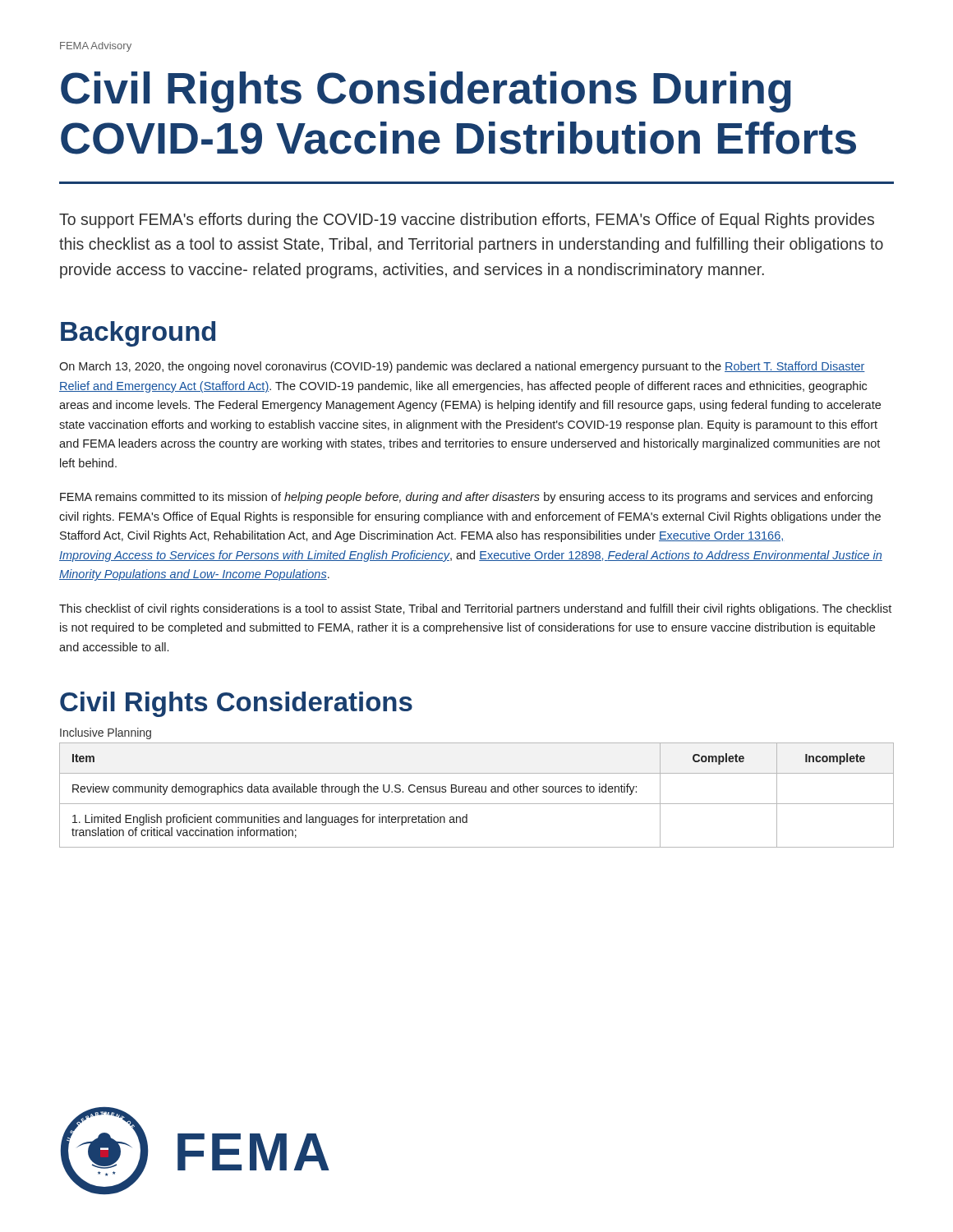Click on the text block with the text "To support FEMA's efforts"
The height and width of the screenshot is (1232, 953).
pos(471,244)
